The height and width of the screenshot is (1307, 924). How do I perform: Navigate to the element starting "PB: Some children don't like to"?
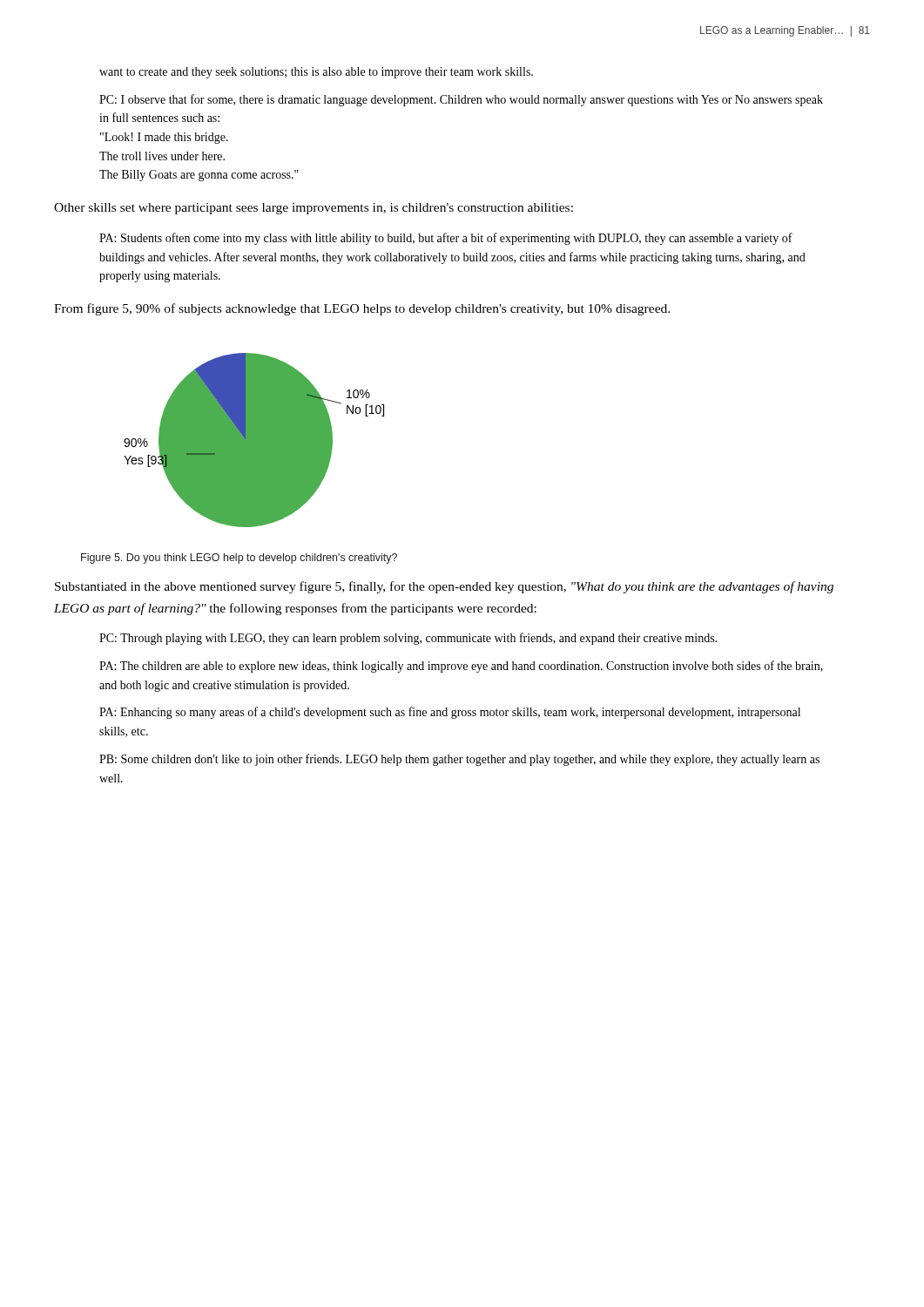pos(460,769)
